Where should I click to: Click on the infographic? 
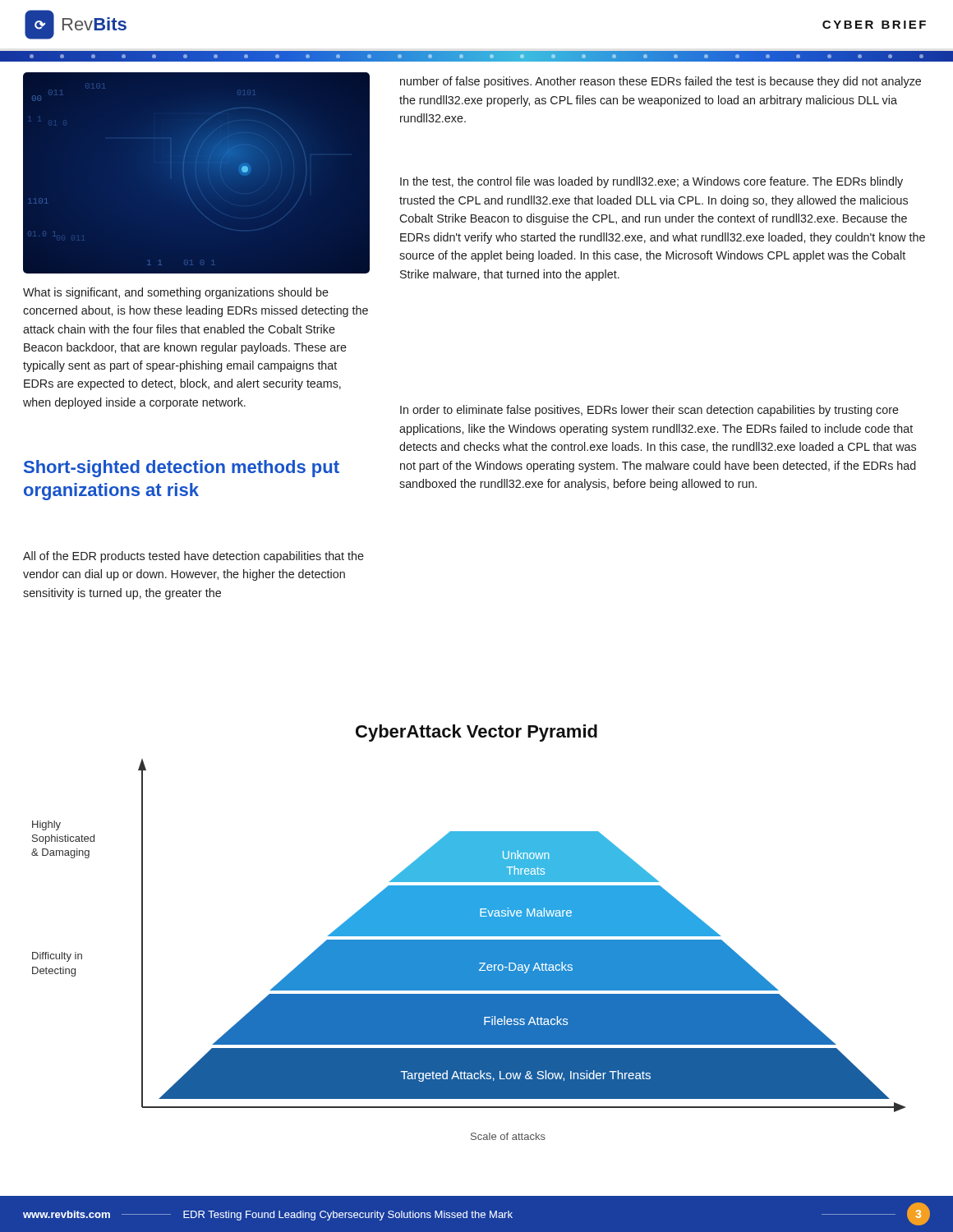click(476, 943)
